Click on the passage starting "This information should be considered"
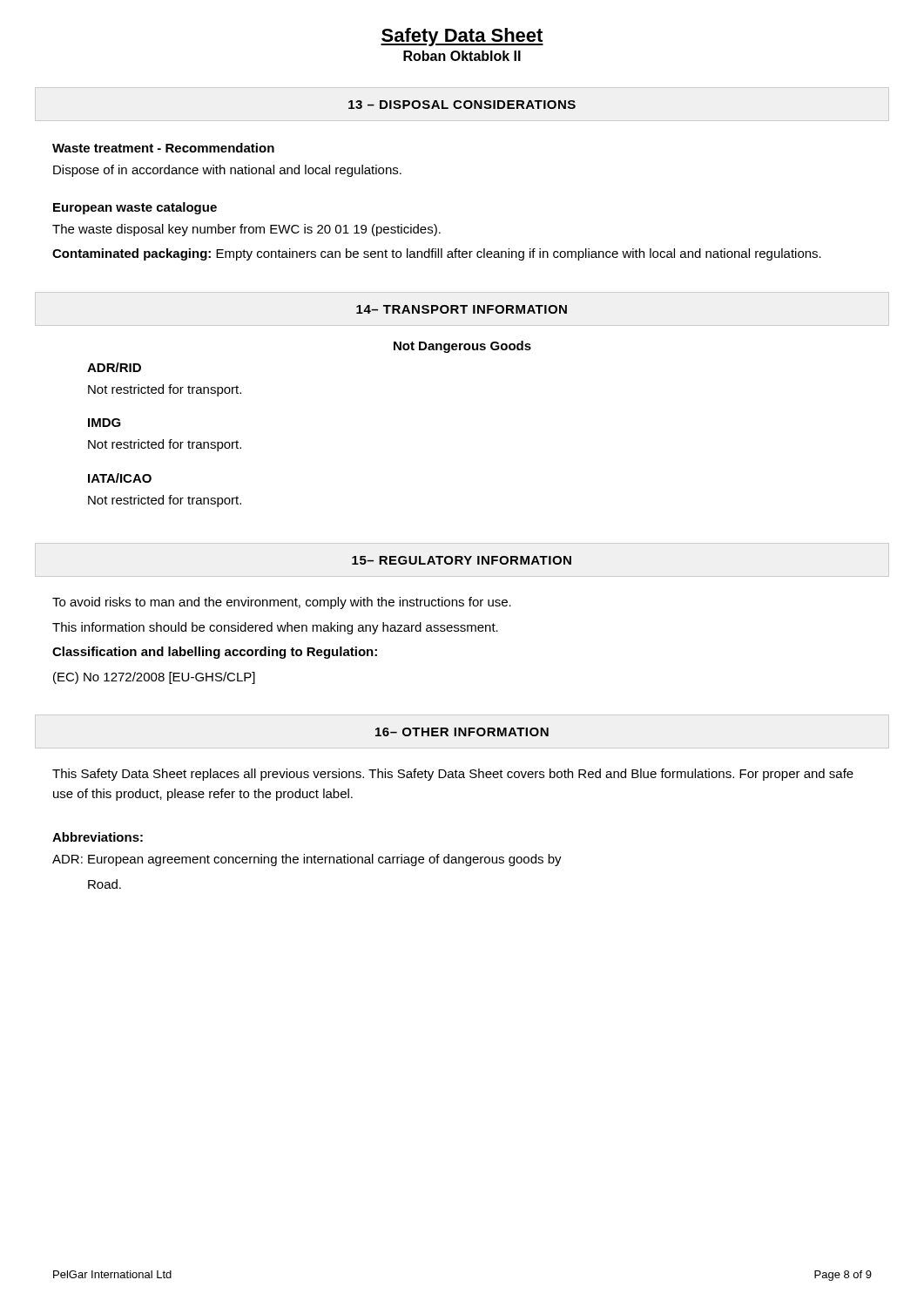The width and height of the screenshot is (924, 1307). [x=276, y=627]
